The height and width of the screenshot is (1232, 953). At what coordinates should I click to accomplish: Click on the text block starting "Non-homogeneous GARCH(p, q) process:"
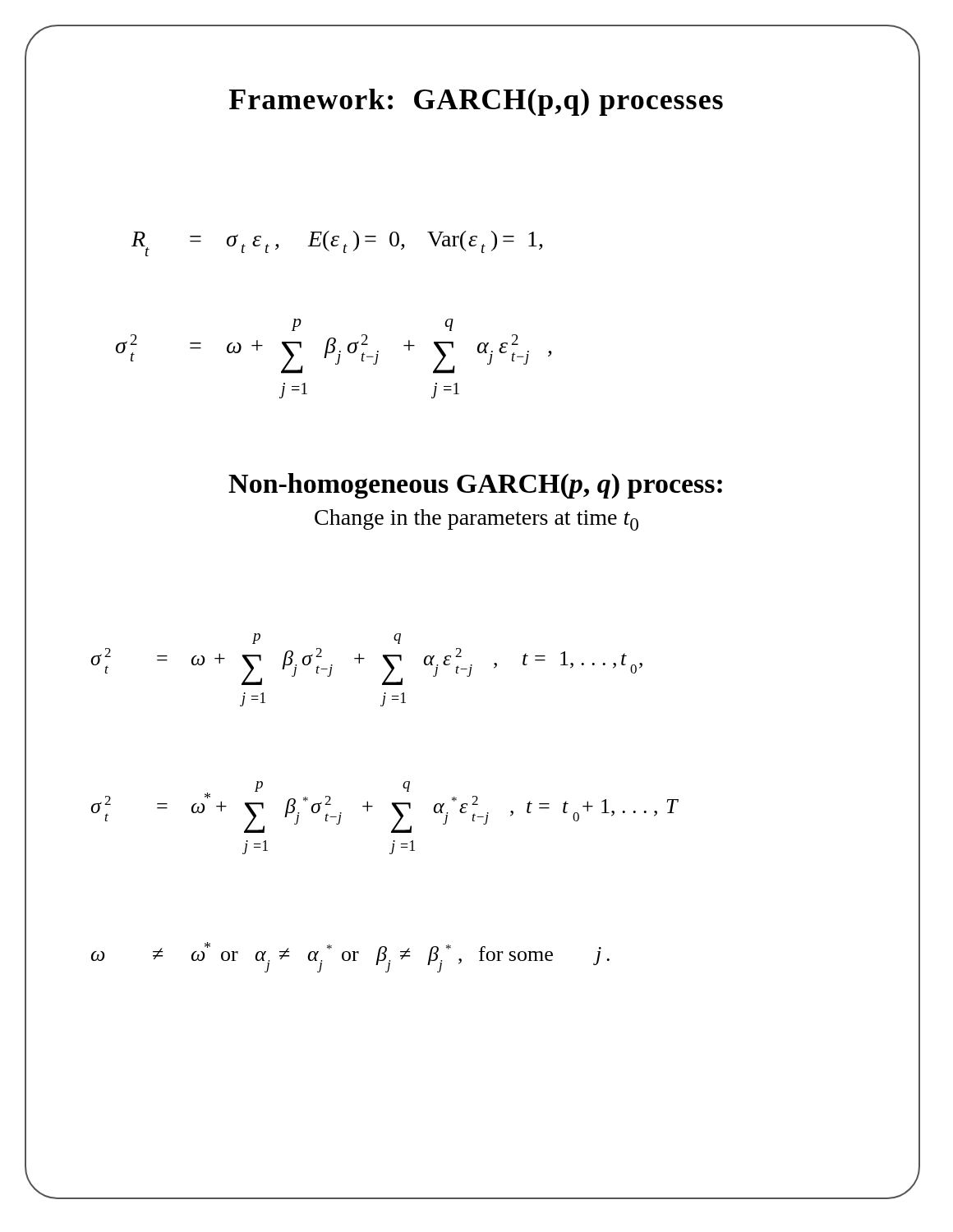(476, 502)
